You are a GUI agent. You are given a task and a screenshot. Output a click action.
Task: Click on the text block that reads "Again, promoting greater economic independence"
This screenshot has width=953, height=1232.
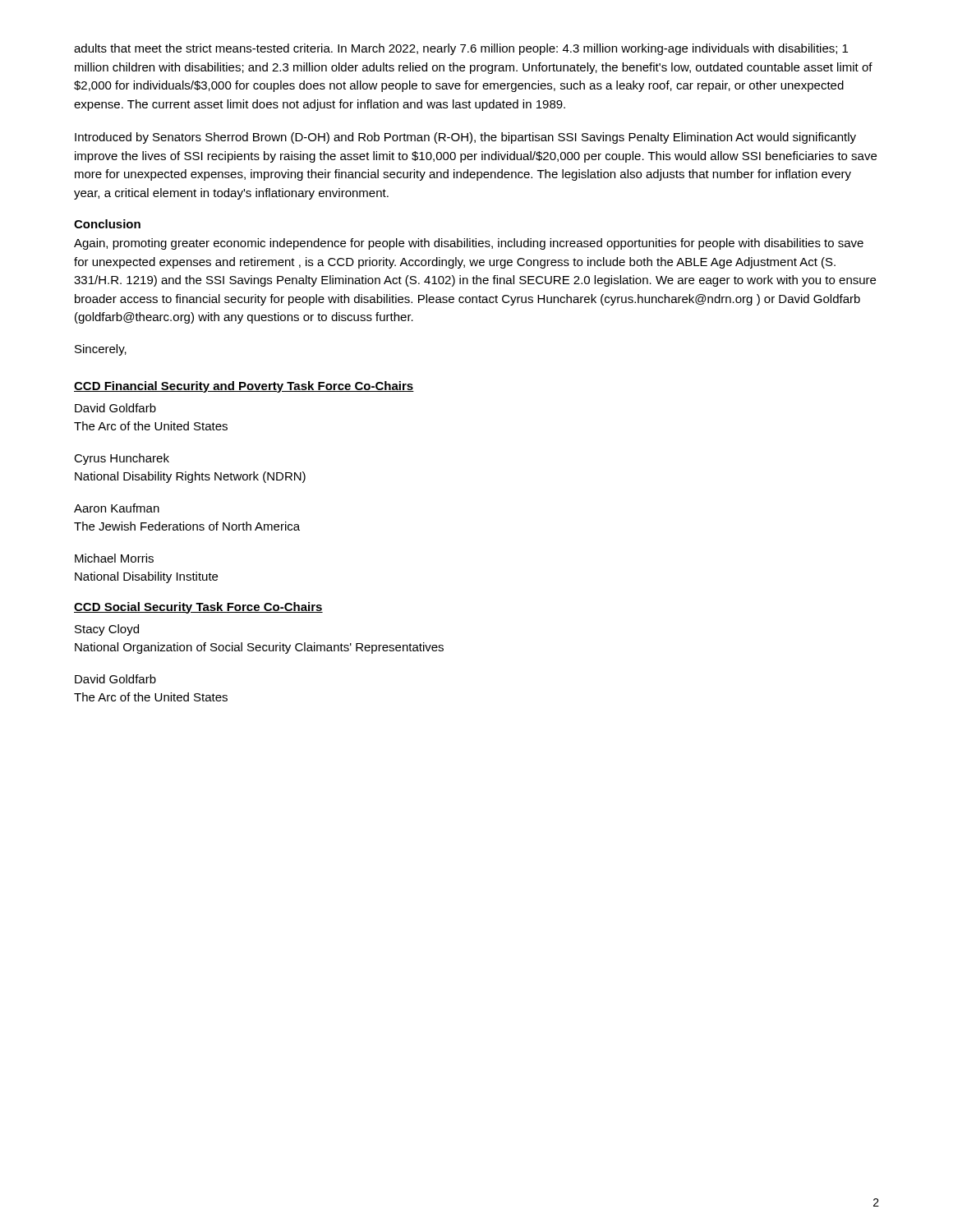475,280
